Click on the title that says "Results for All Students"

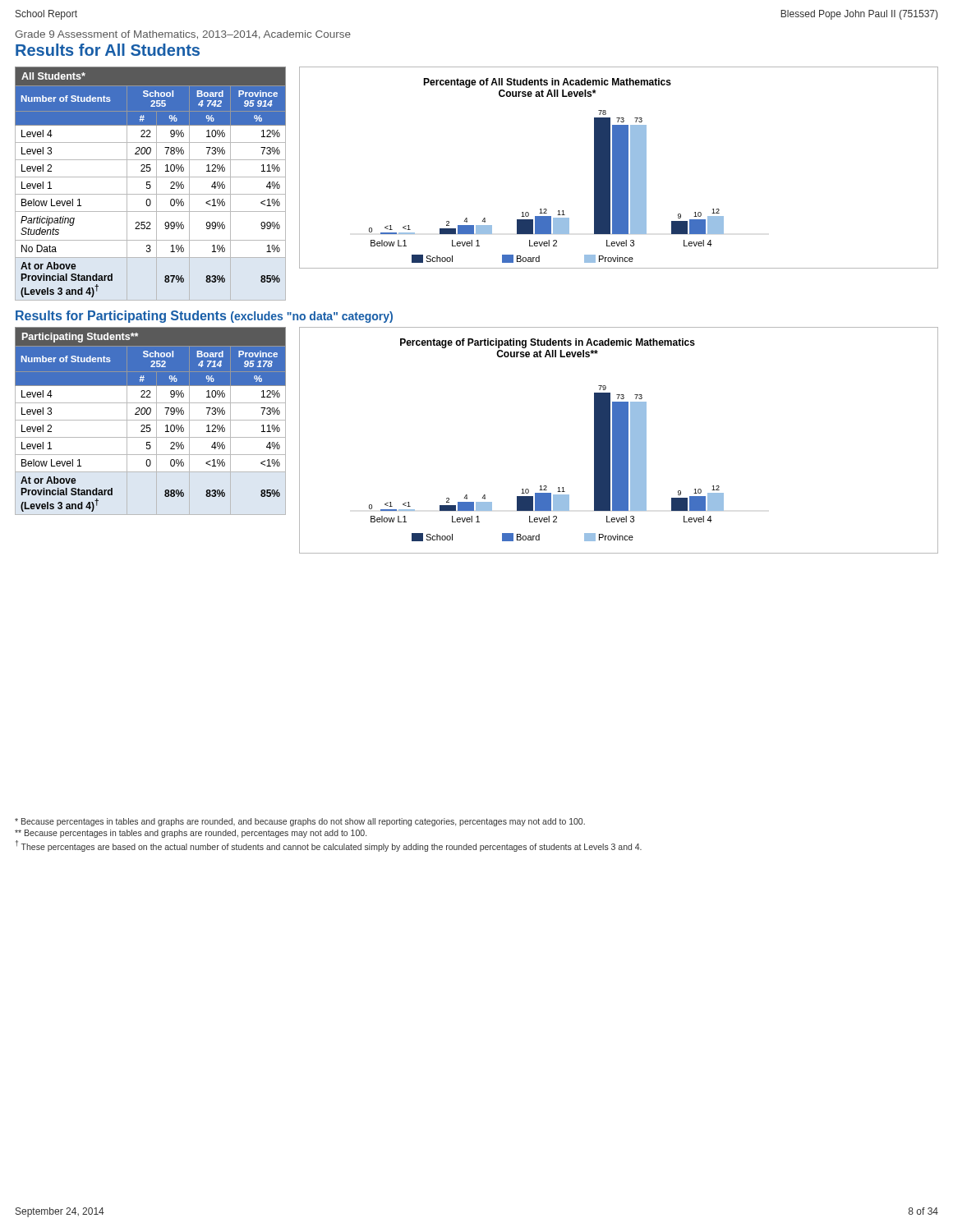[108, 50]
